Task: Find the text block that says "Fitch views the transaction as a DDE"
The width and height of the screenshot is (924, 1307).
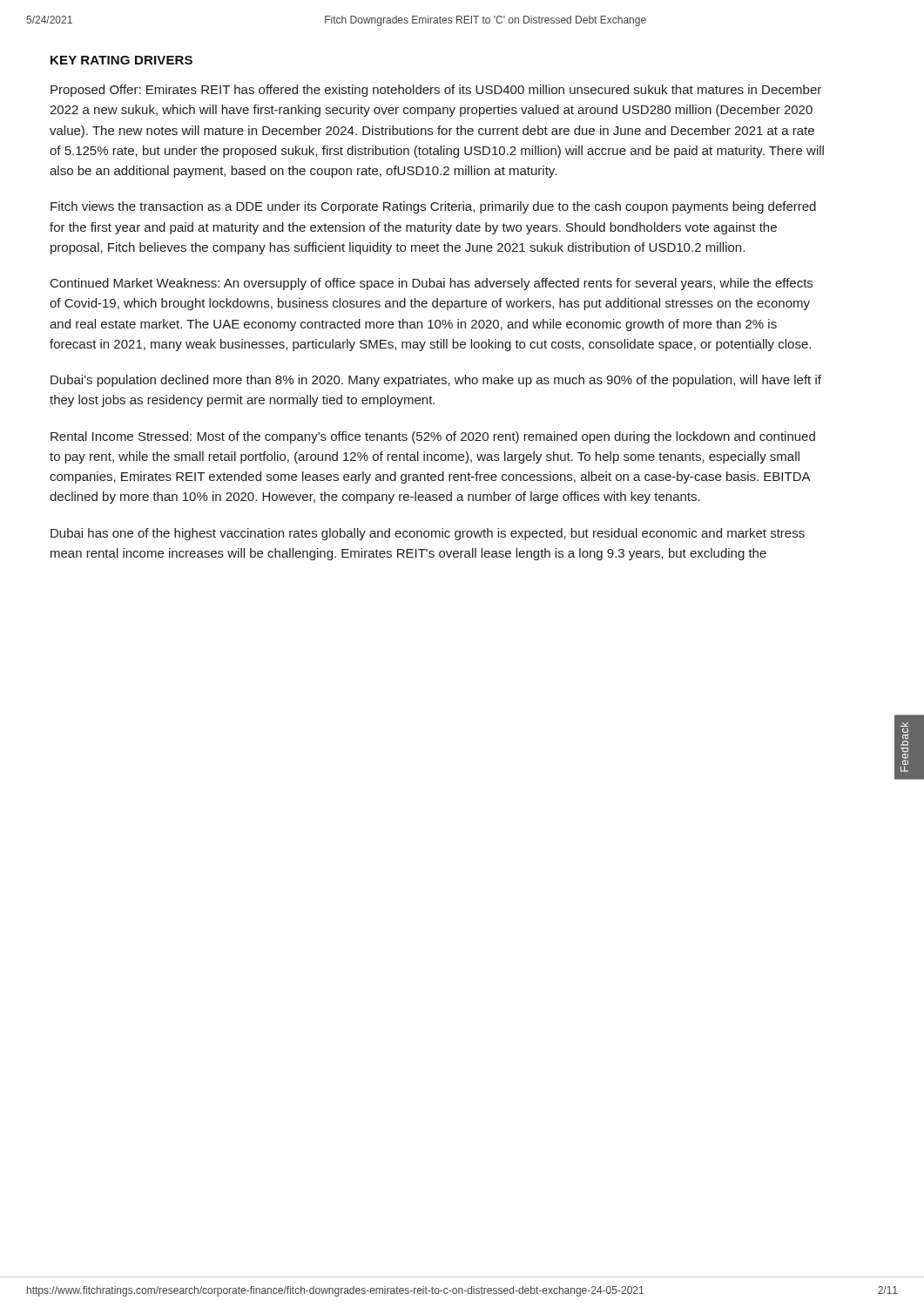Action: pos(433,227)
